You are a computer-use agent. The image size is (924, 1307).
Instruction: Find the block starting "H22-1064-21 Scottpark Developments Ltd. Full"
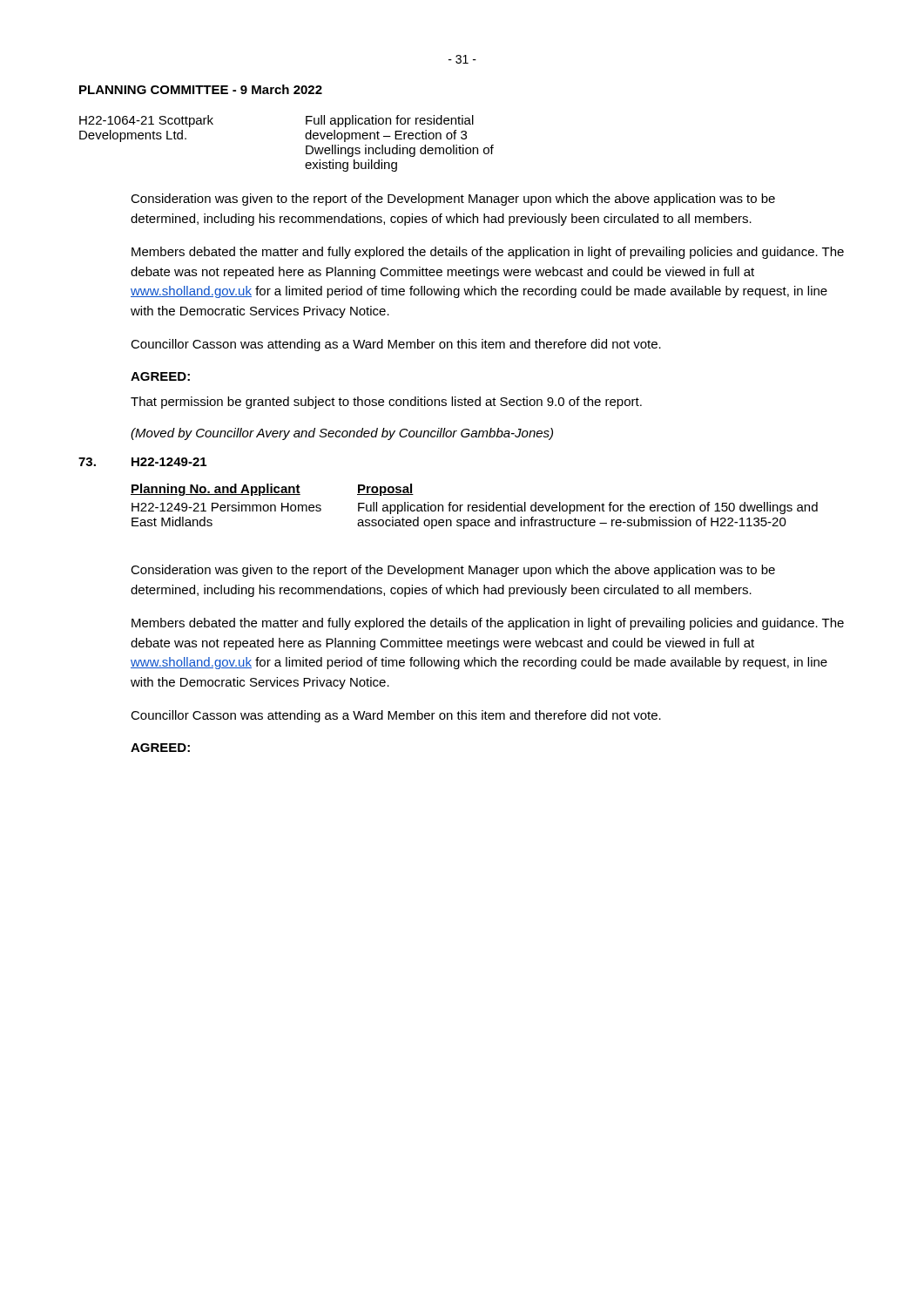462,142
